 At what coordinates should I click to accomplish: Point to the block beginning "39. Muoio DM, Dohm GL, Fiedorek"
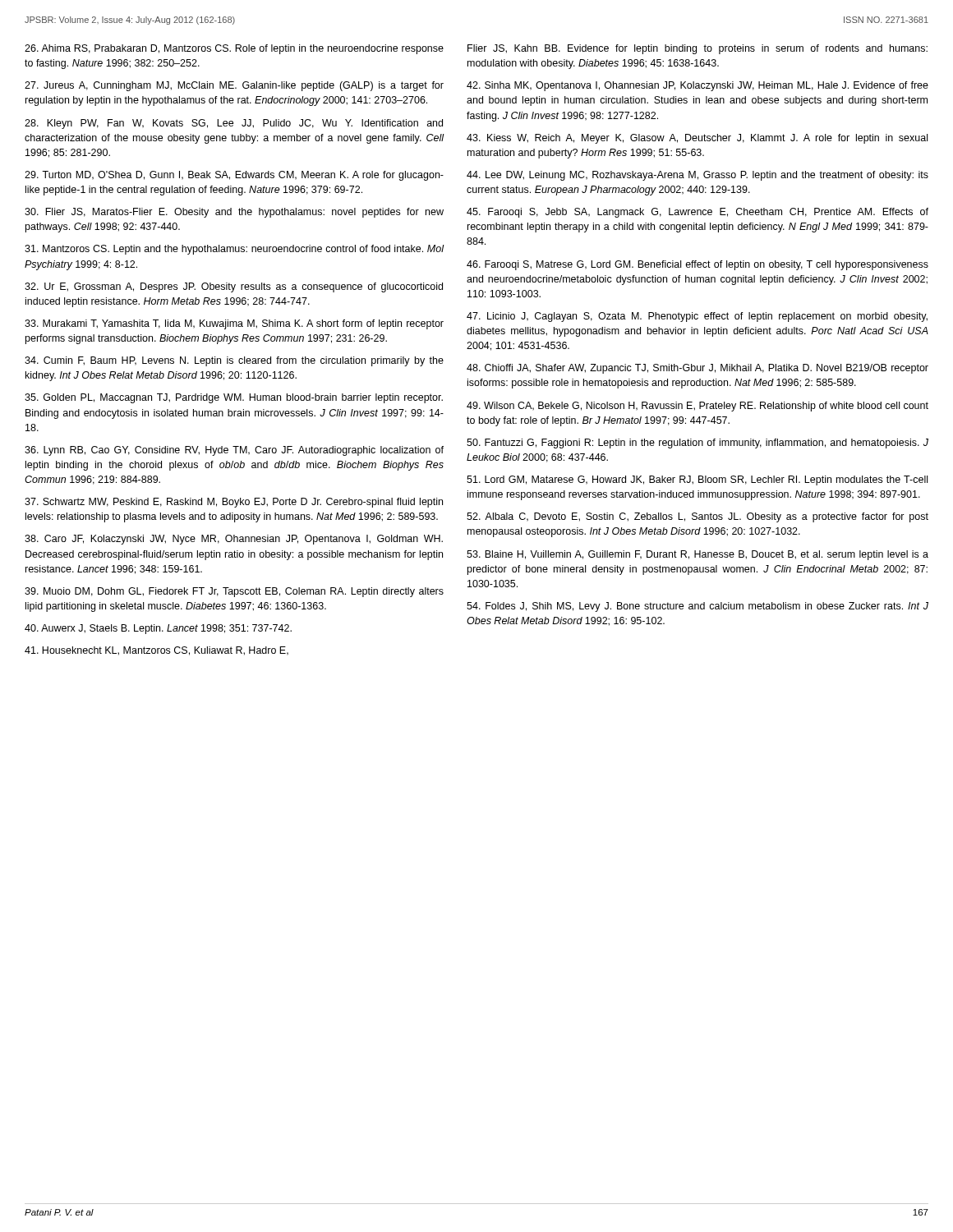(234, 599)
